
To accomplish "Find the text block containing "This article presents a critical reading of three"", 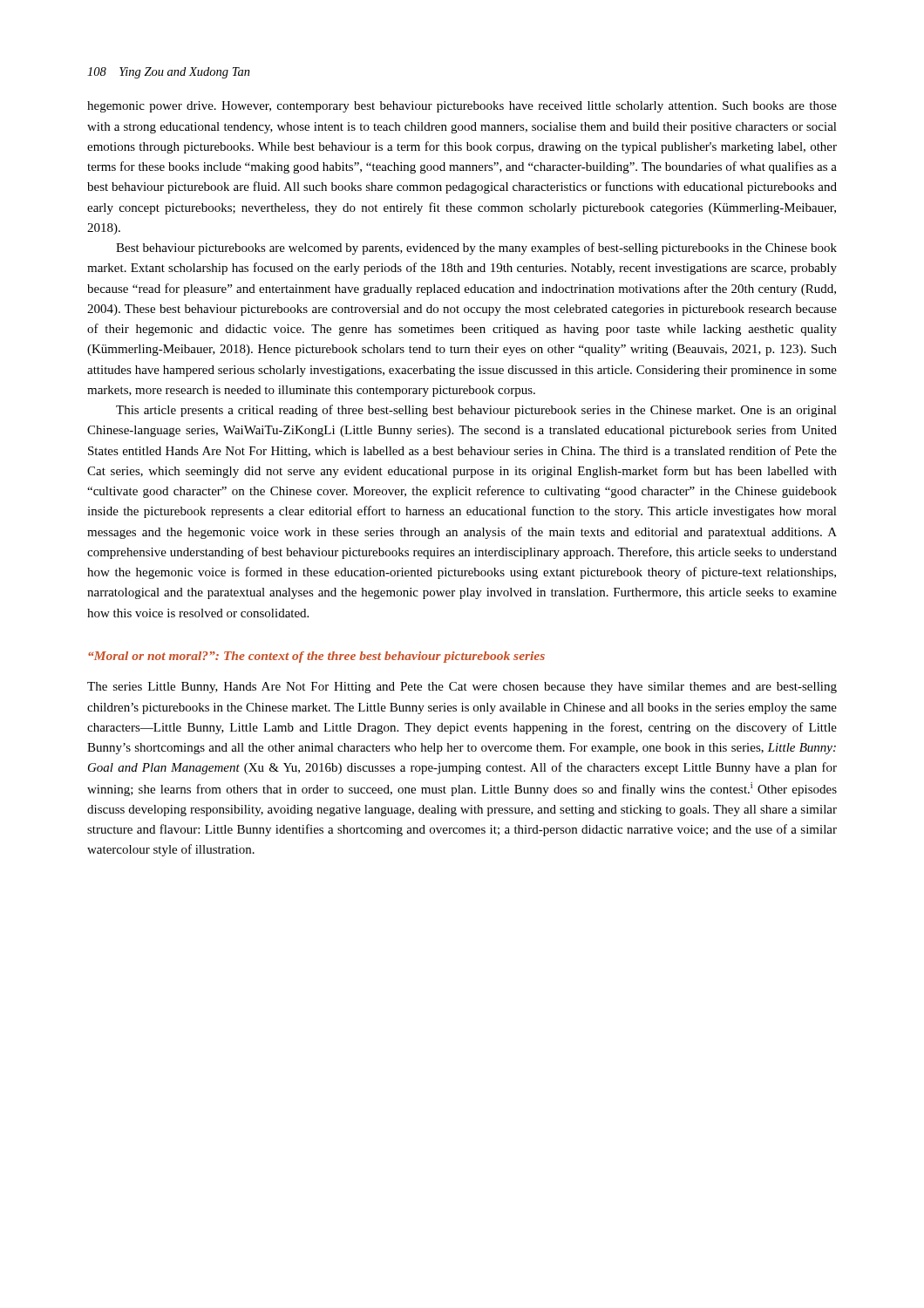I will coord(462,512).
